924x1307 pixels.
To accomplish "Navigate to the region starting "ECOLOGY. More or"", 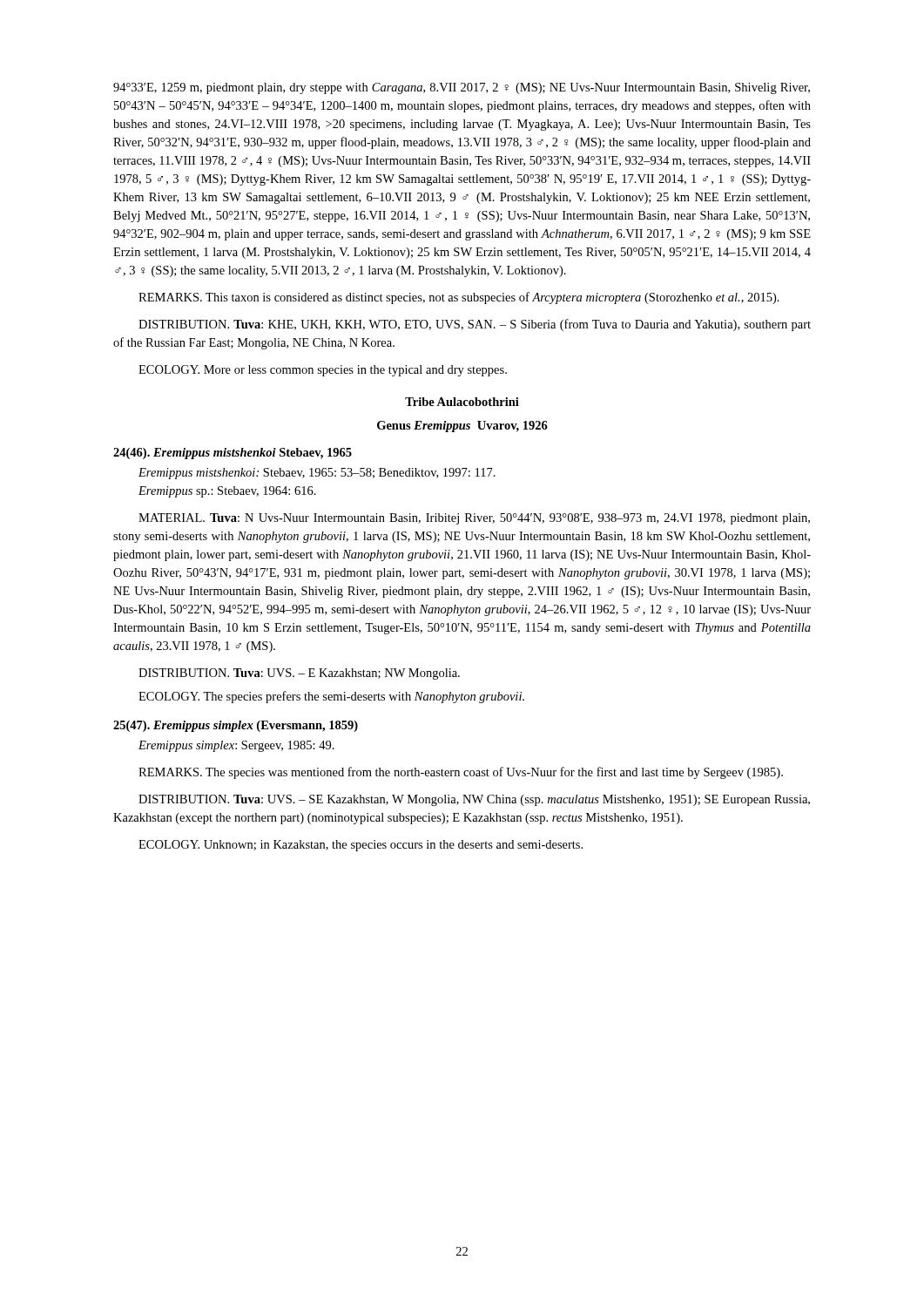I will coord(323,370).
